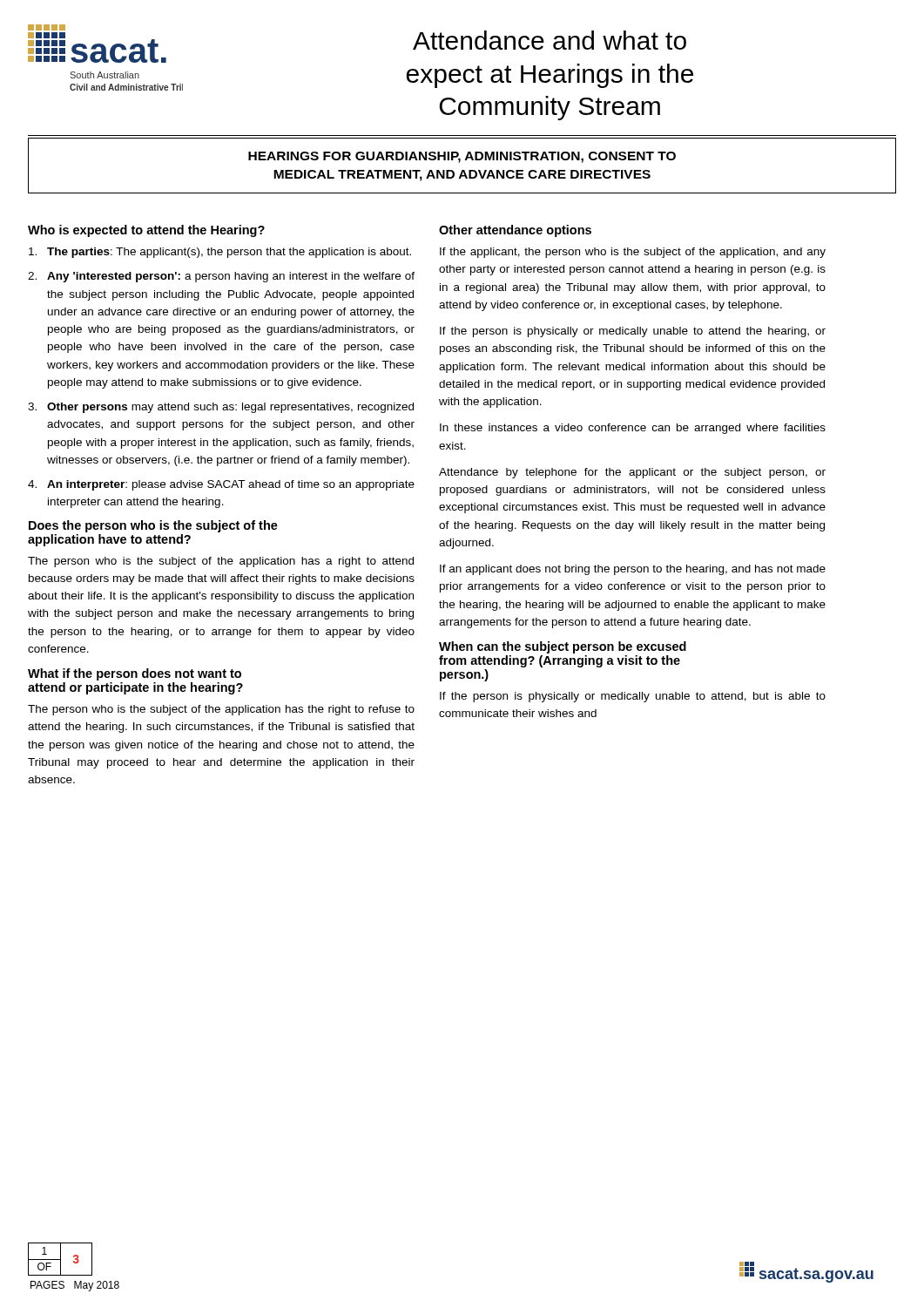
Task: Select the section header with the text "When can the subject person be"
Action: (x=632, y=660)
